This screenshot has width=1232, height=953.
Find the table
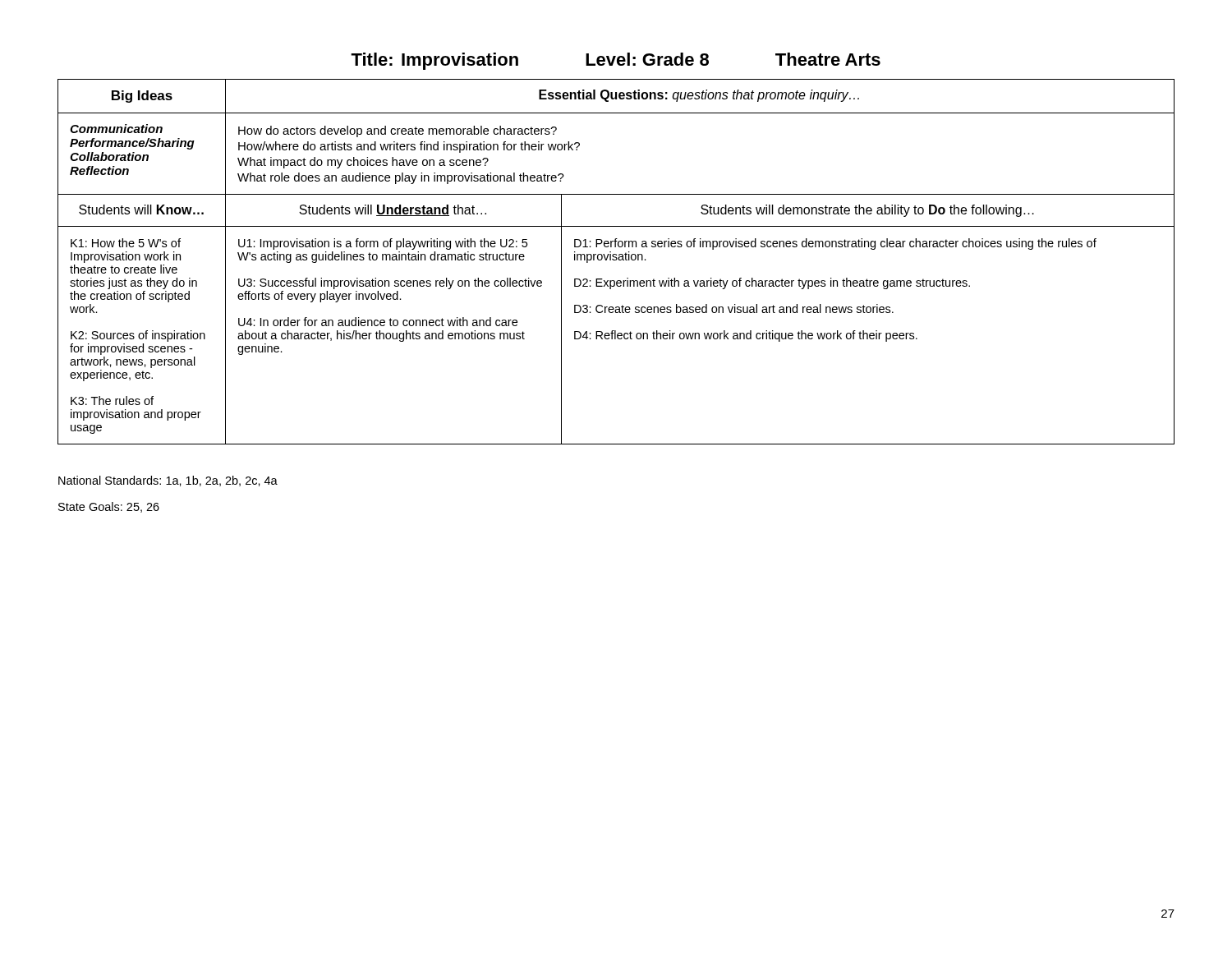point(616,262)
